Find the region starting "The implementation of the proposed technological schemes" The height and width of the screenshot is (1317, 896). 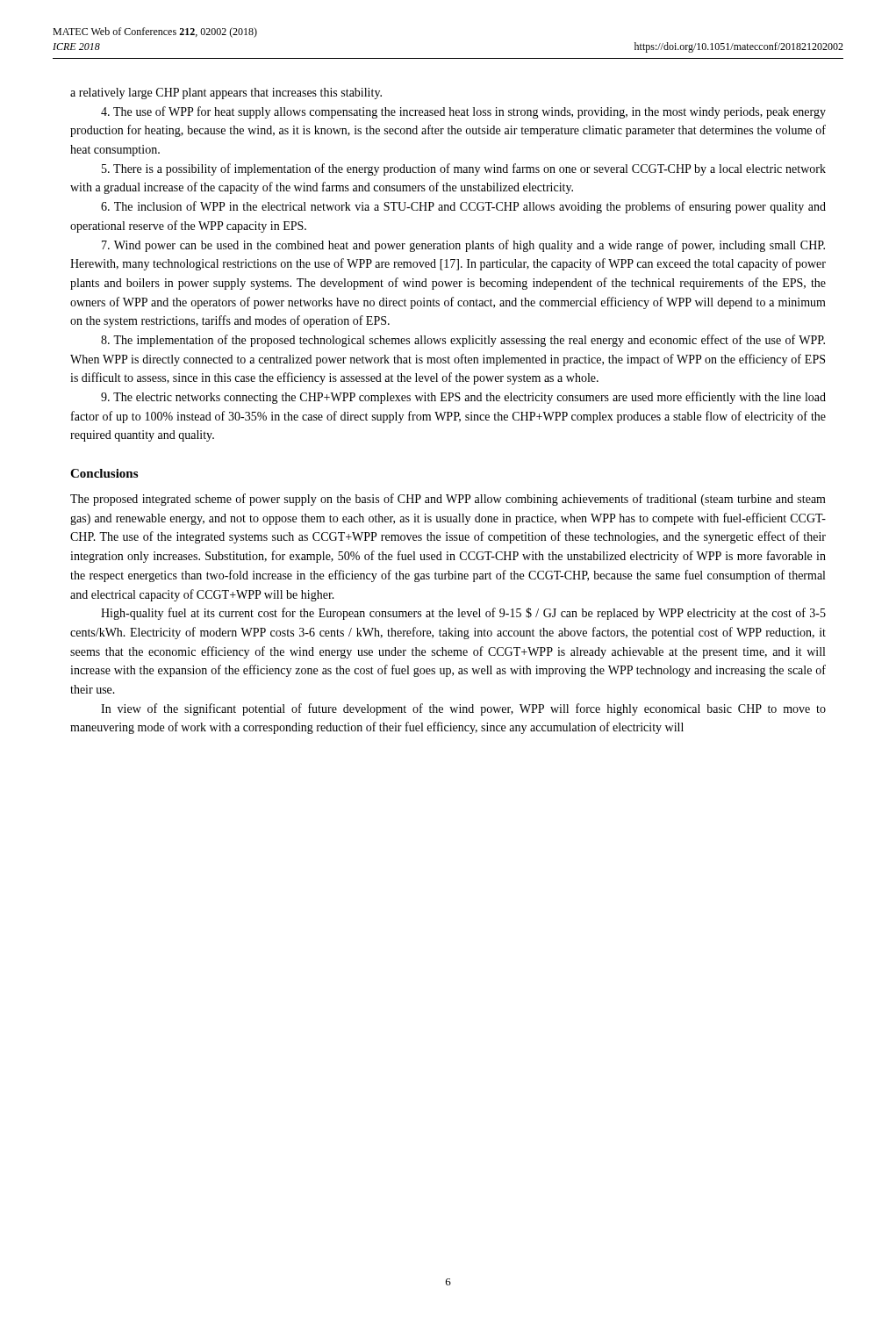coord(448,360)
